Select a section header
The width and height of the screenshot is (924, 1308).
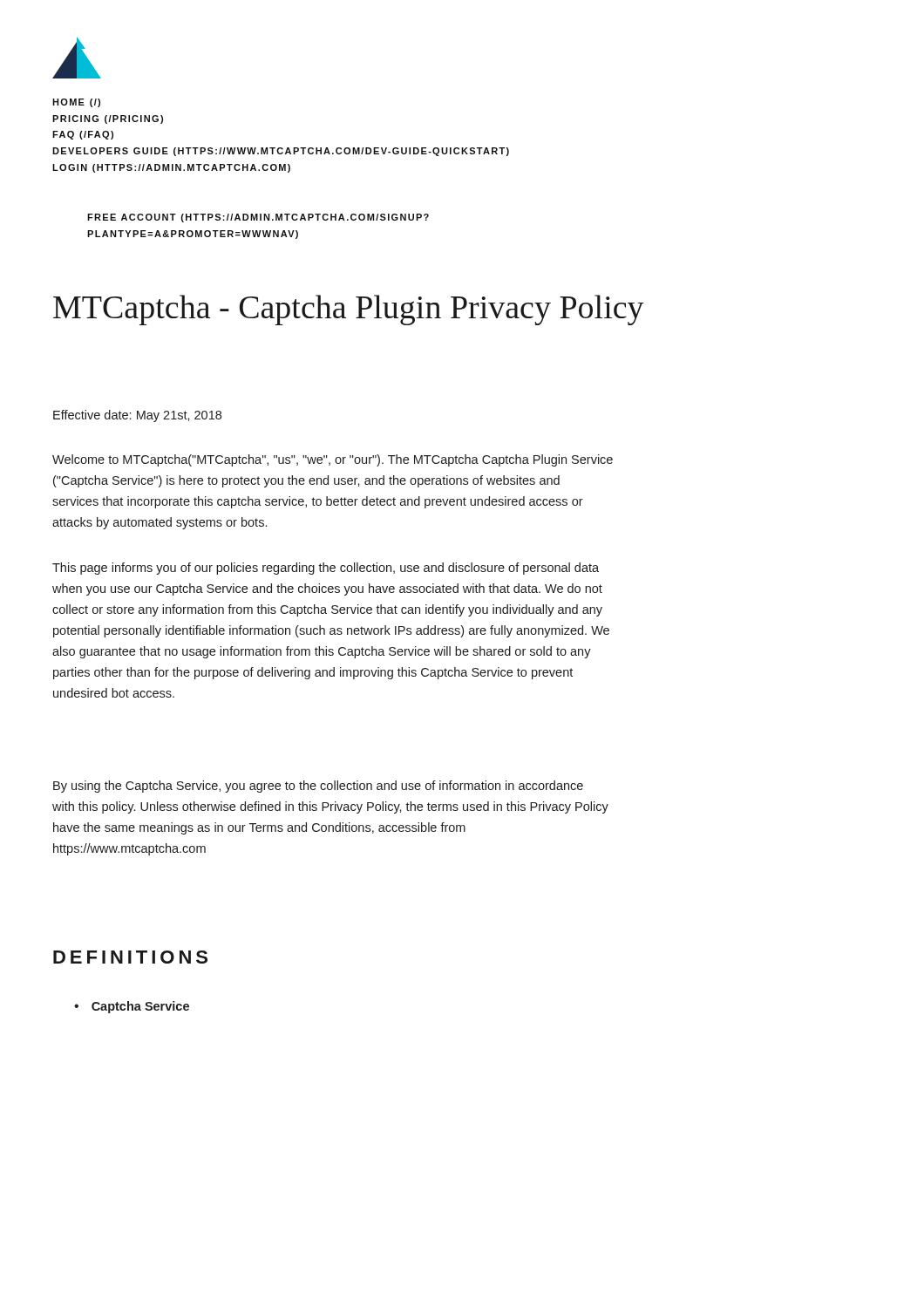click(x=132, y=957)
